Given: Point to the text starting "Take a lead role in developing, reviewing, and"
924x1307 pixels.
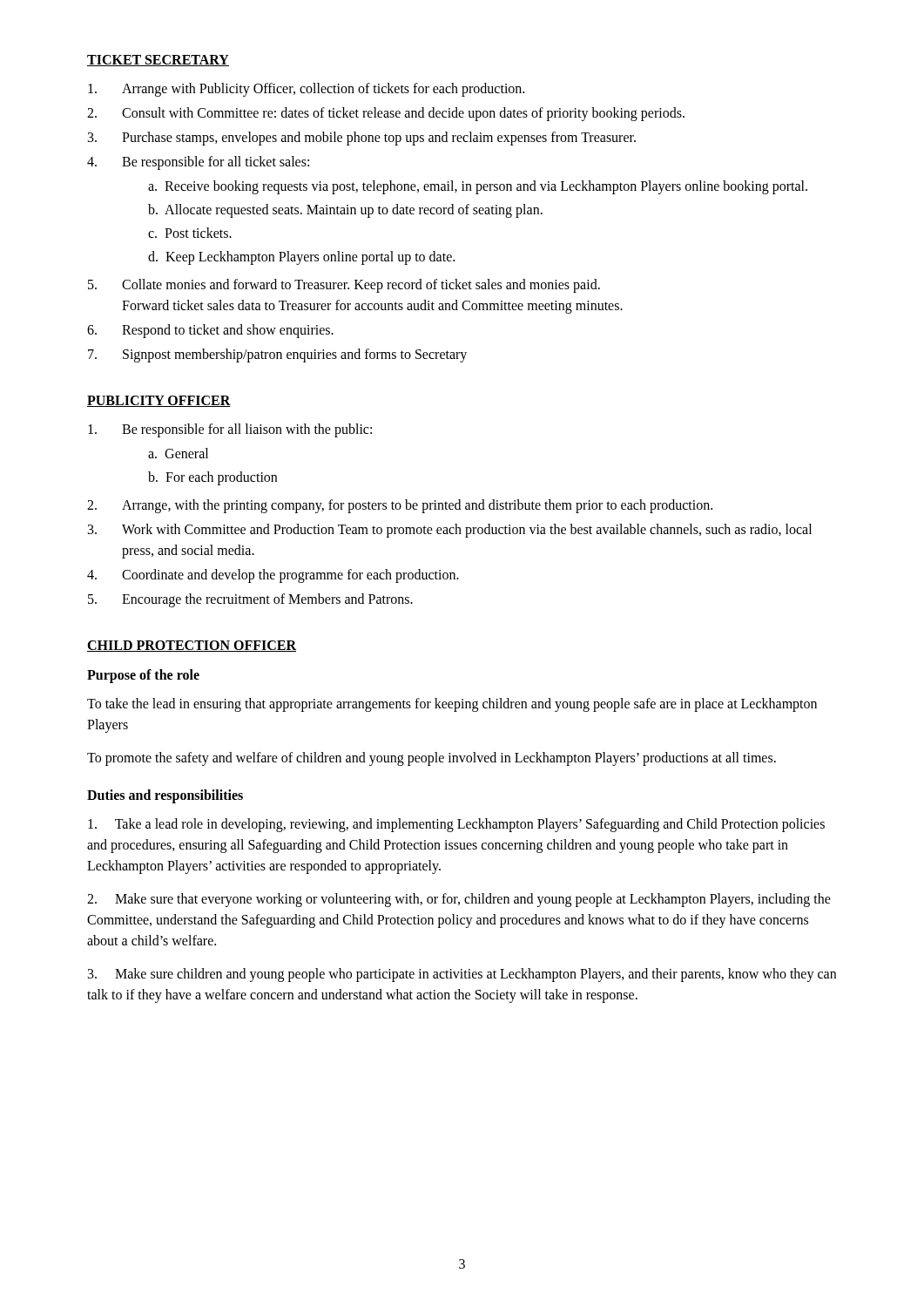Looking at the screenshot, I should click(x=456, y=845).
